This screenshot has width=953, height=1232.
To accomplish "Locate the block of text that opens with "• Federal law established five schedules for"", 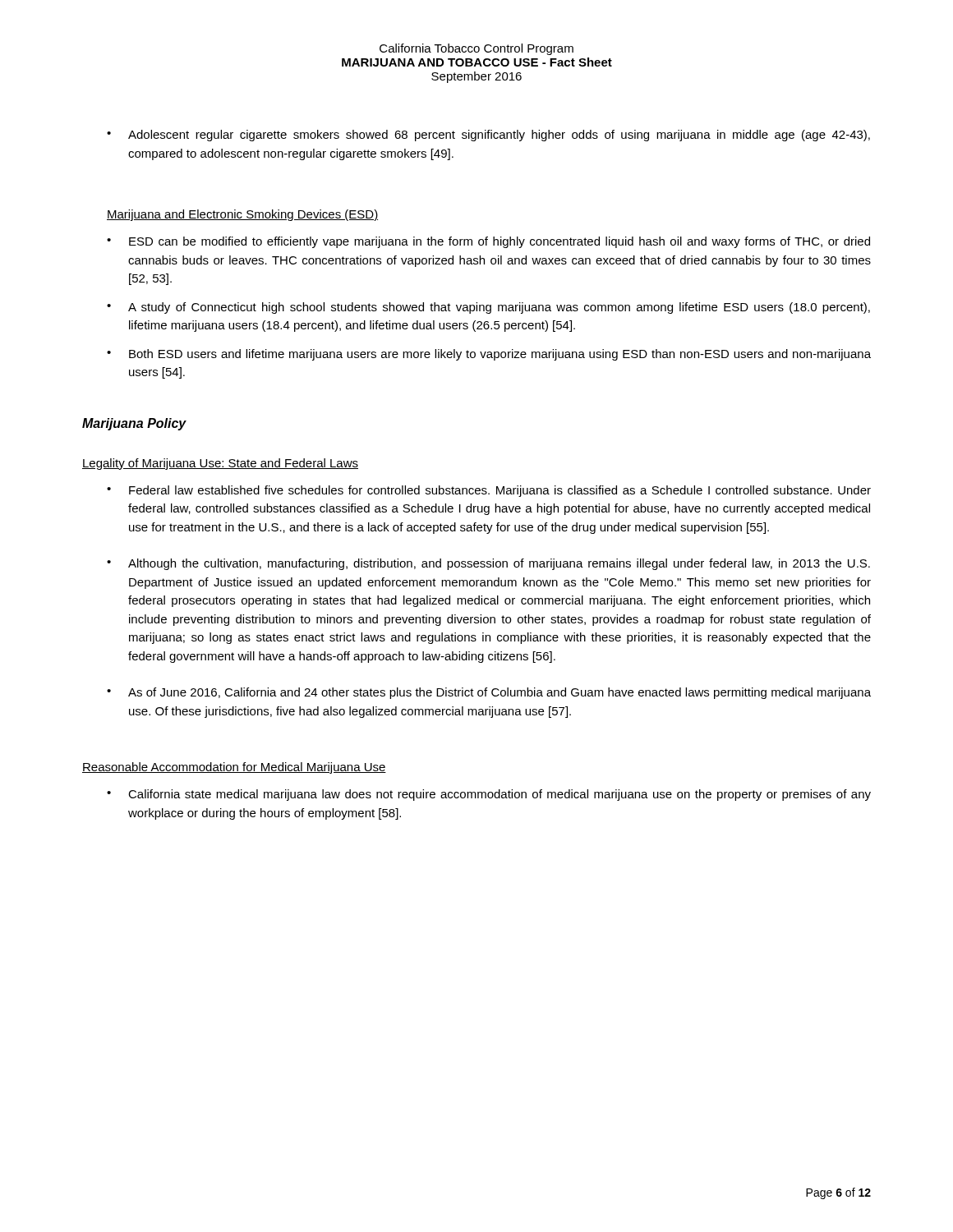I will 489,509.
